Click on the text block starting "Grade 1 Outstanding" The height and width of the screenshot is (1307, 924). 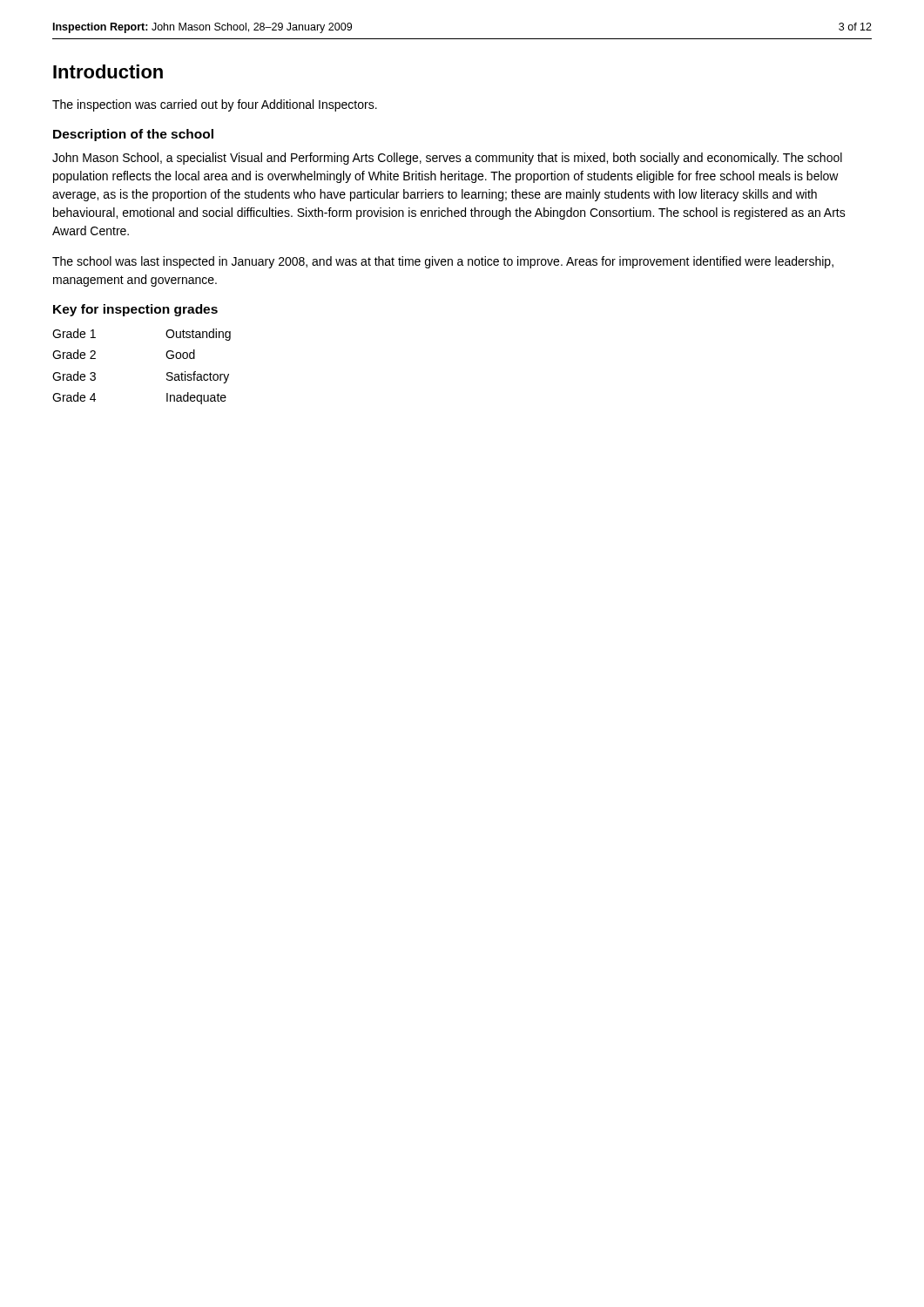click(70, 334)
